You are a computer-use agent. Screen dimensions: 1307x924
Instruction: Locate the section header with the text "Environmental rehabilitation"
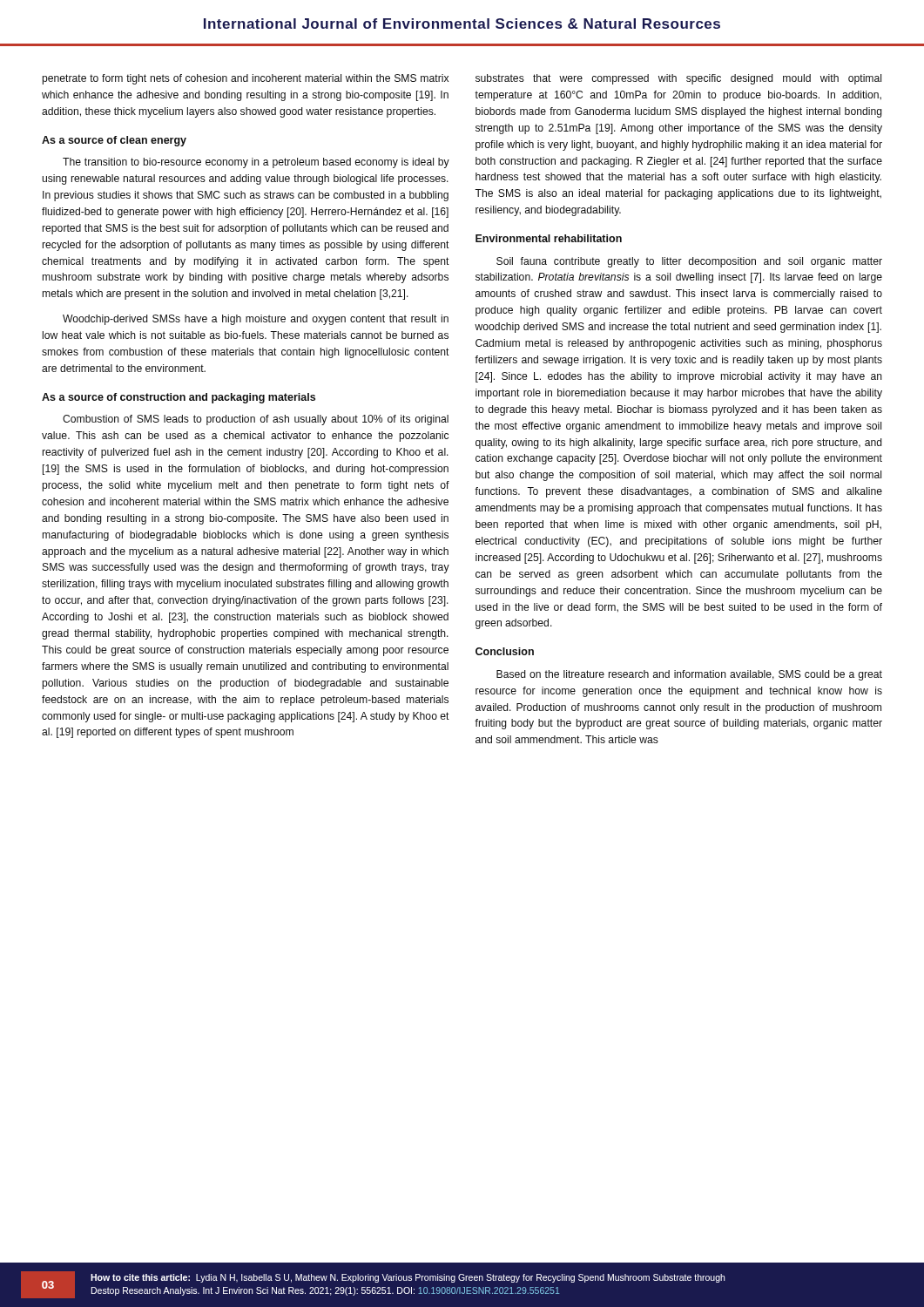coord(549,239)
